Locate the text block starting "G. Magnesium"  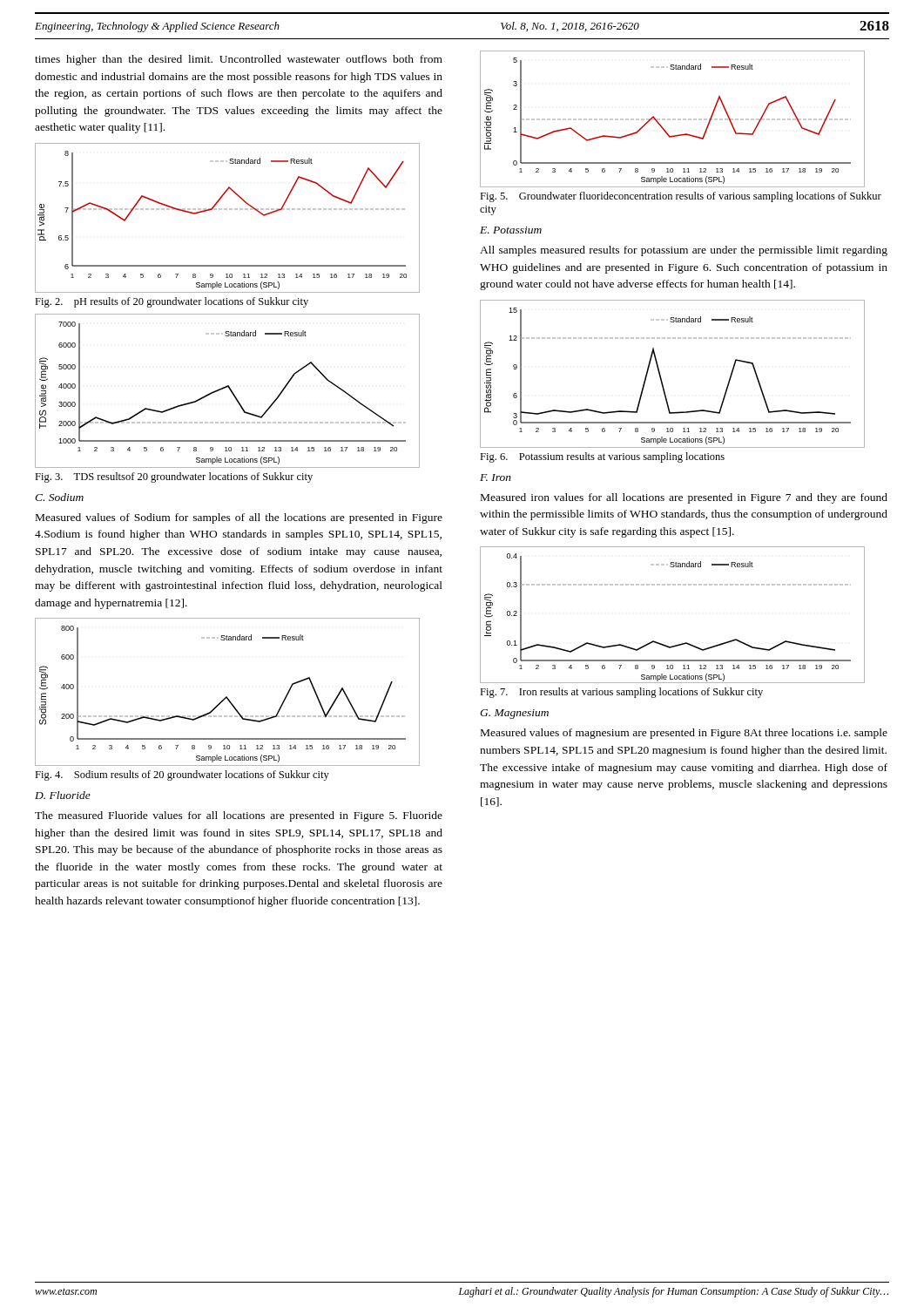click(514, 713)
